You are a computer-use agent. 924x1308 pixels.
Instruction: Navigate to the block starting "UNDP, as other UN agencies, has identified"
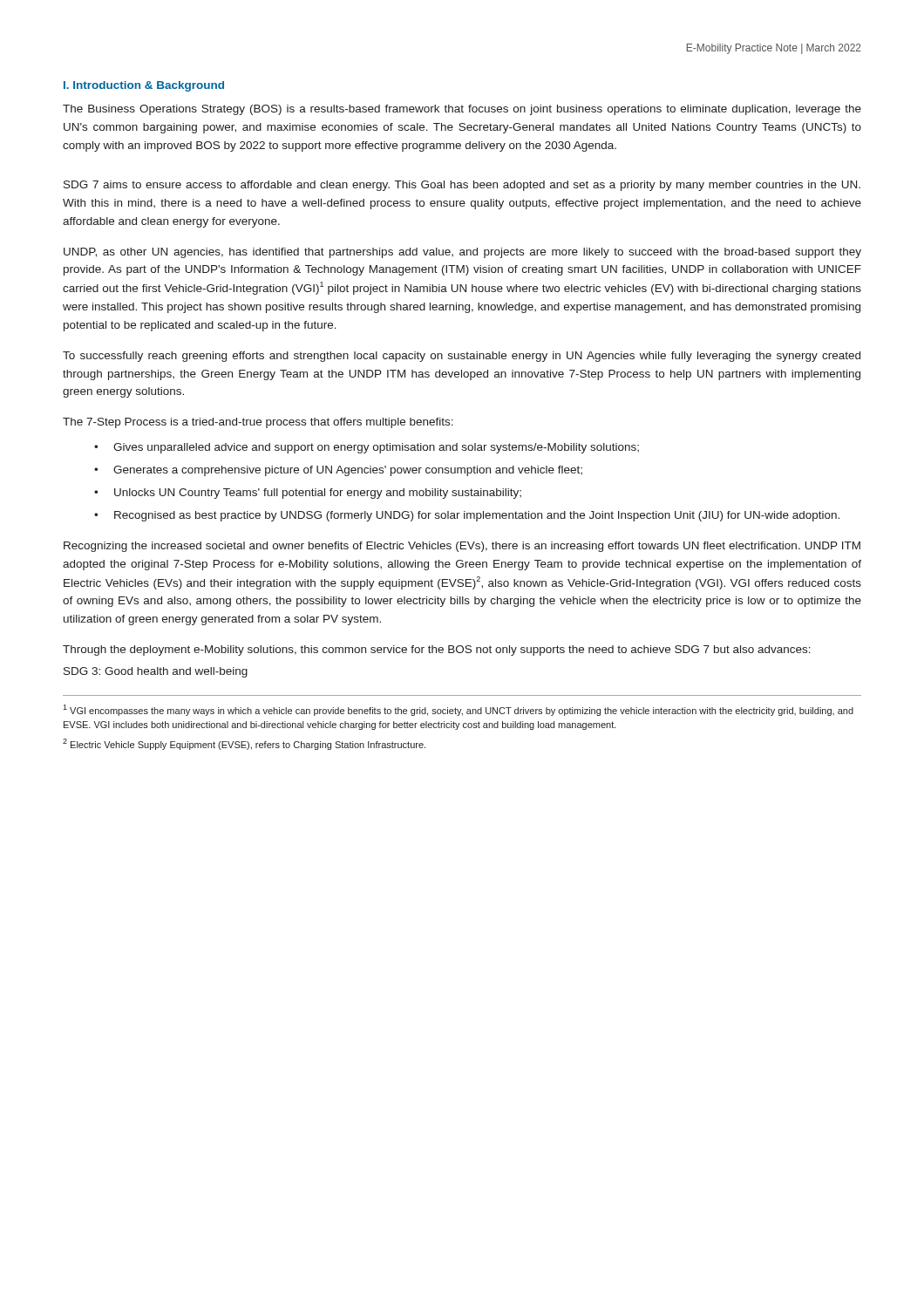(x=462, y=288)
